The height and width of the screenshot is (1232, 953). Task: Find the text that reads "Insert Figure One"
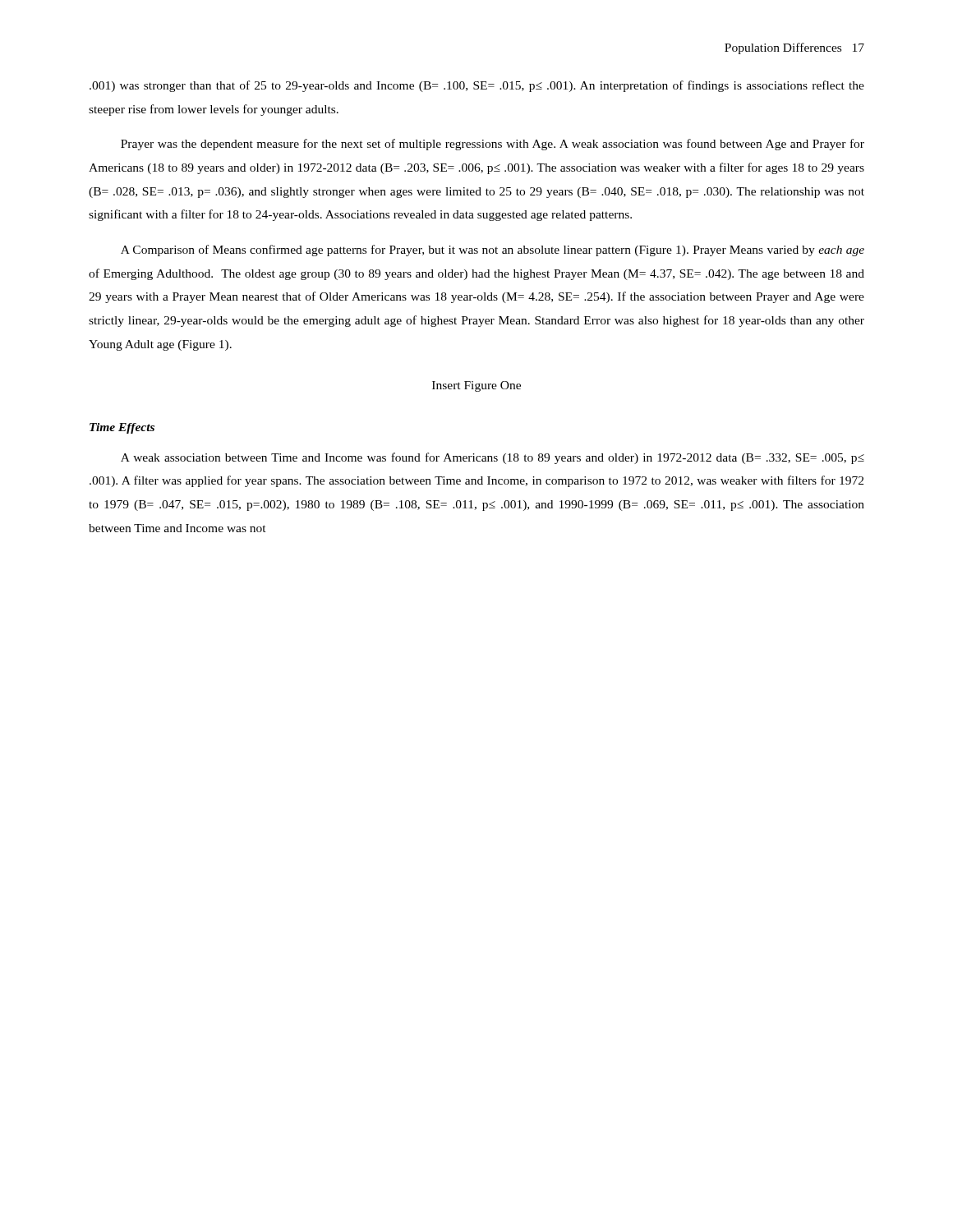(x=476, y=385)
